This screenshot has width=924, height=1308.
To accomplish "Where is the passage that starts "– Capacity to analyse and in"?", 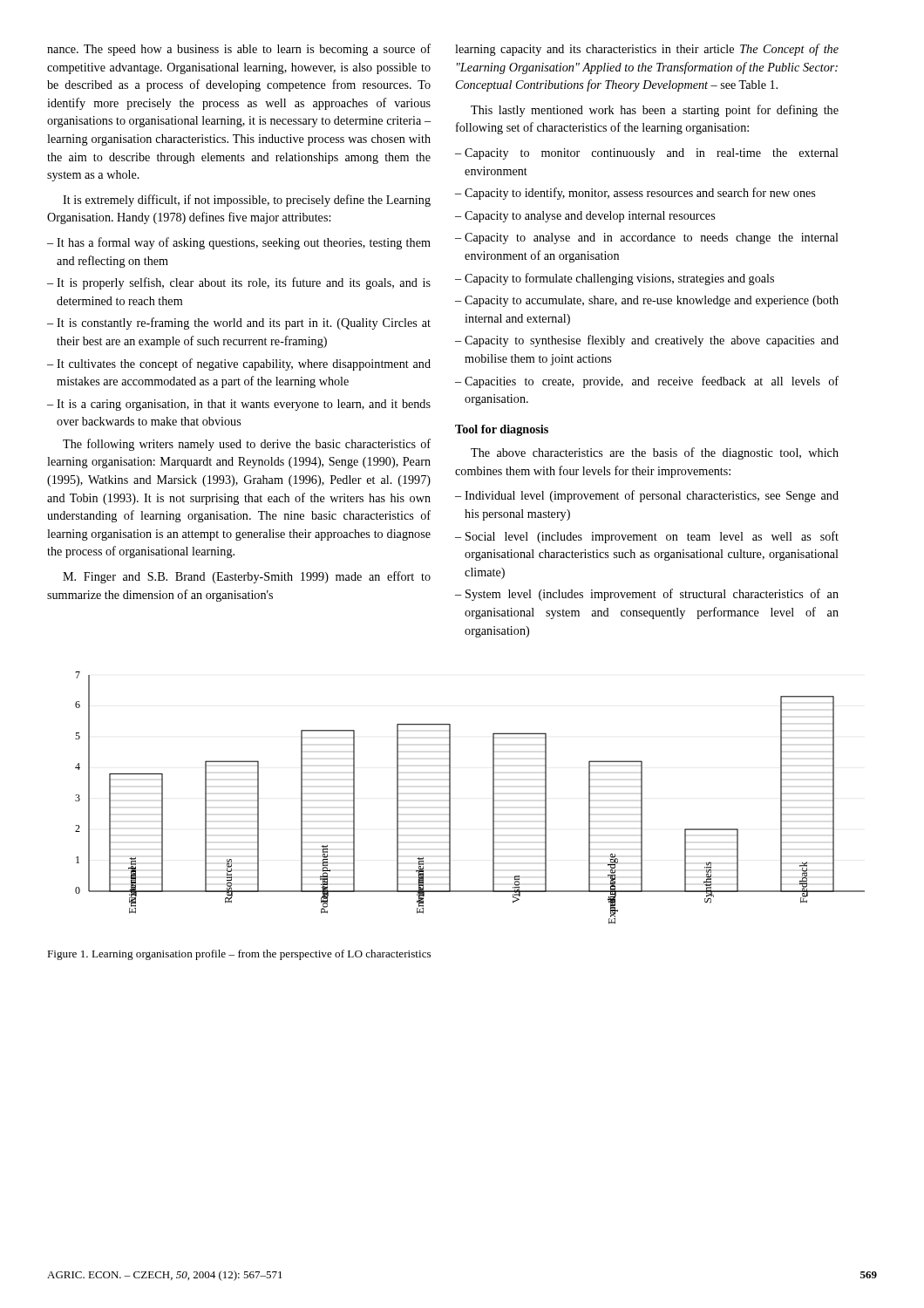I will coord(647,247).
